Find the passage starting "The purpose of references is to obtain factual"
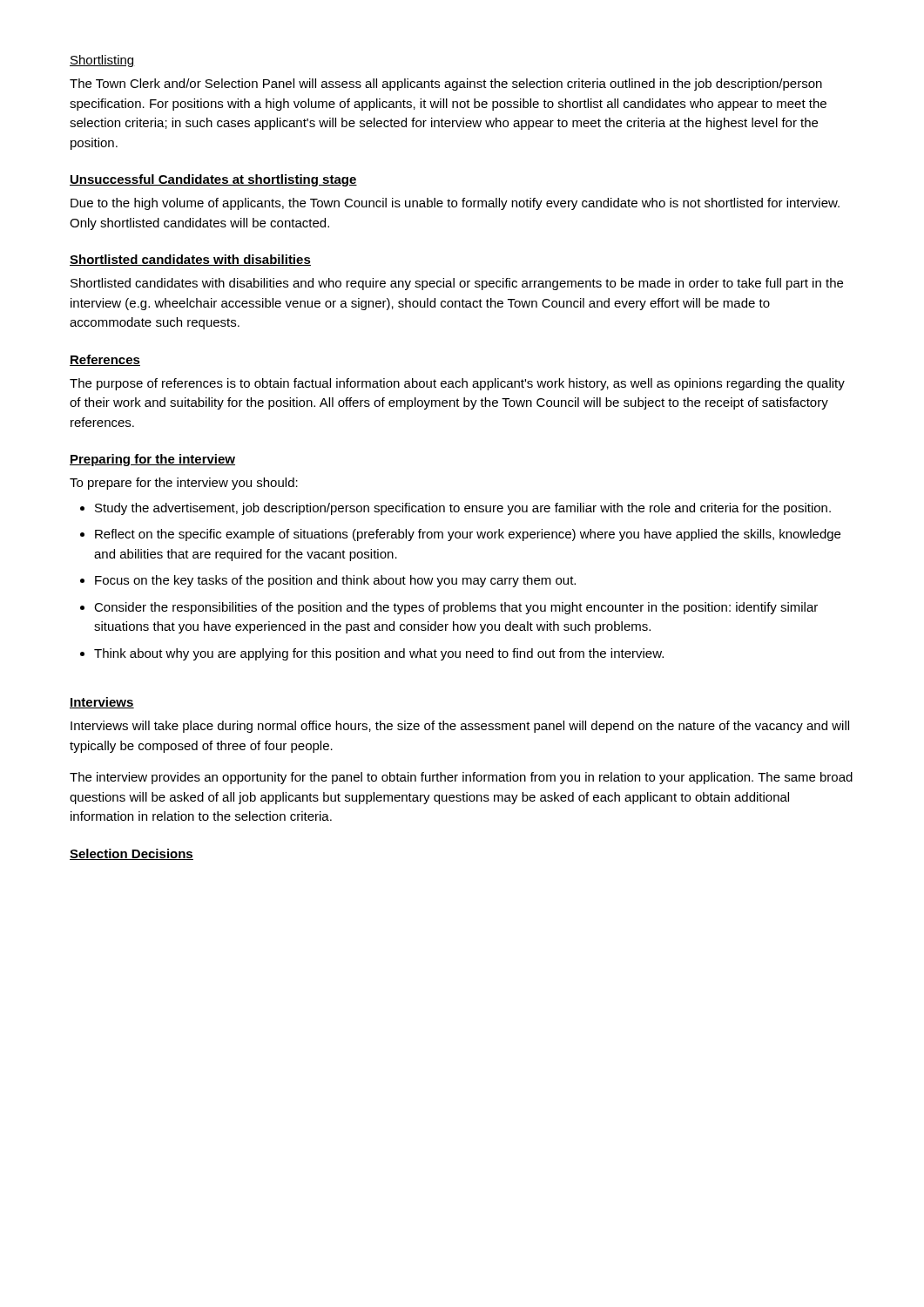The width and height of the screenshot is (924, 1307). pos(462,403)
